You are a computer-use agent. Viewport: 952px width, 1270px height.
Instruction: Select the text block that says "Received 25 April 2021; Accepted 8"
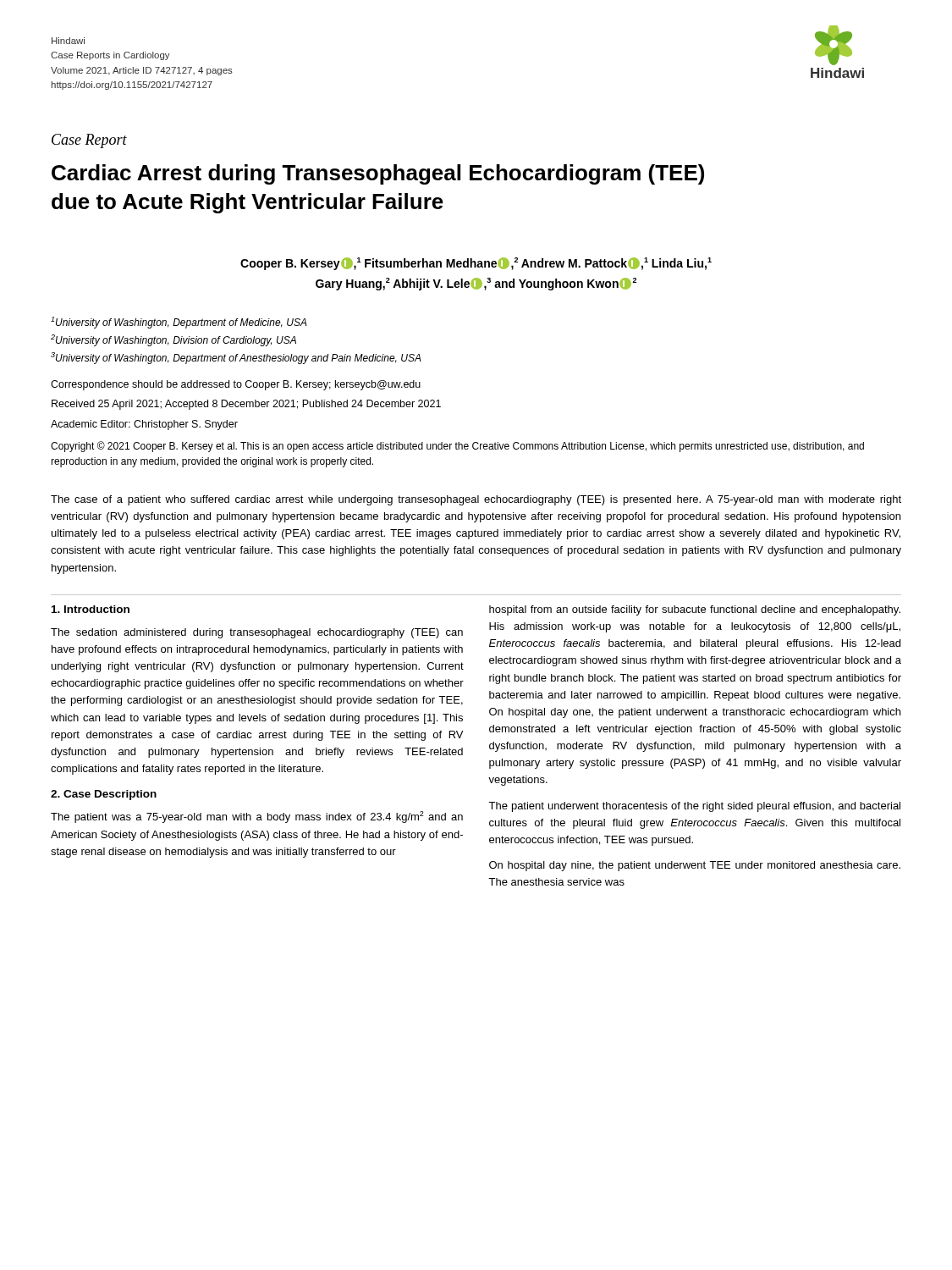coord(246,404)
